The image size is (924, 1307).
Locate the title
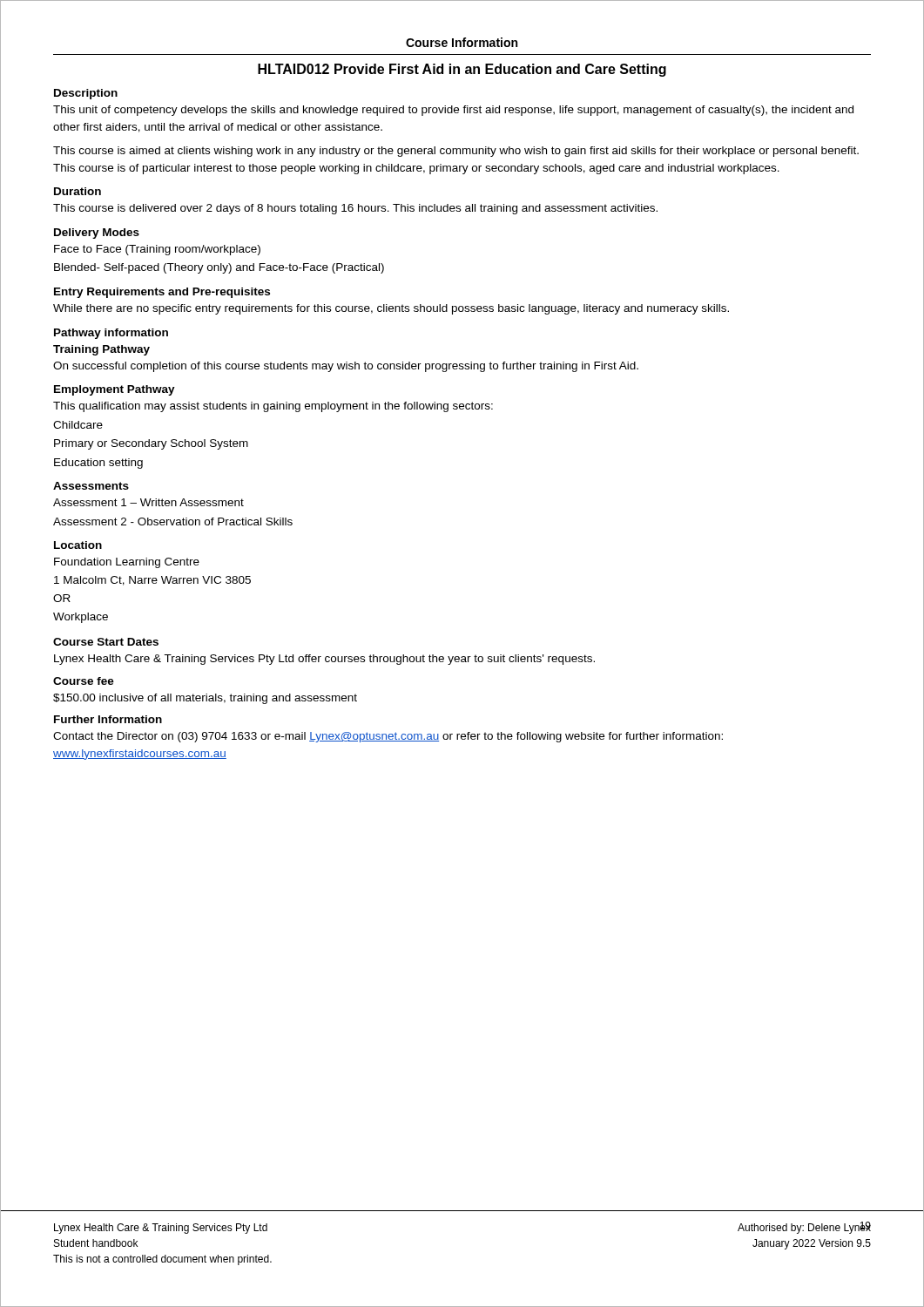[x=462, y=69]
